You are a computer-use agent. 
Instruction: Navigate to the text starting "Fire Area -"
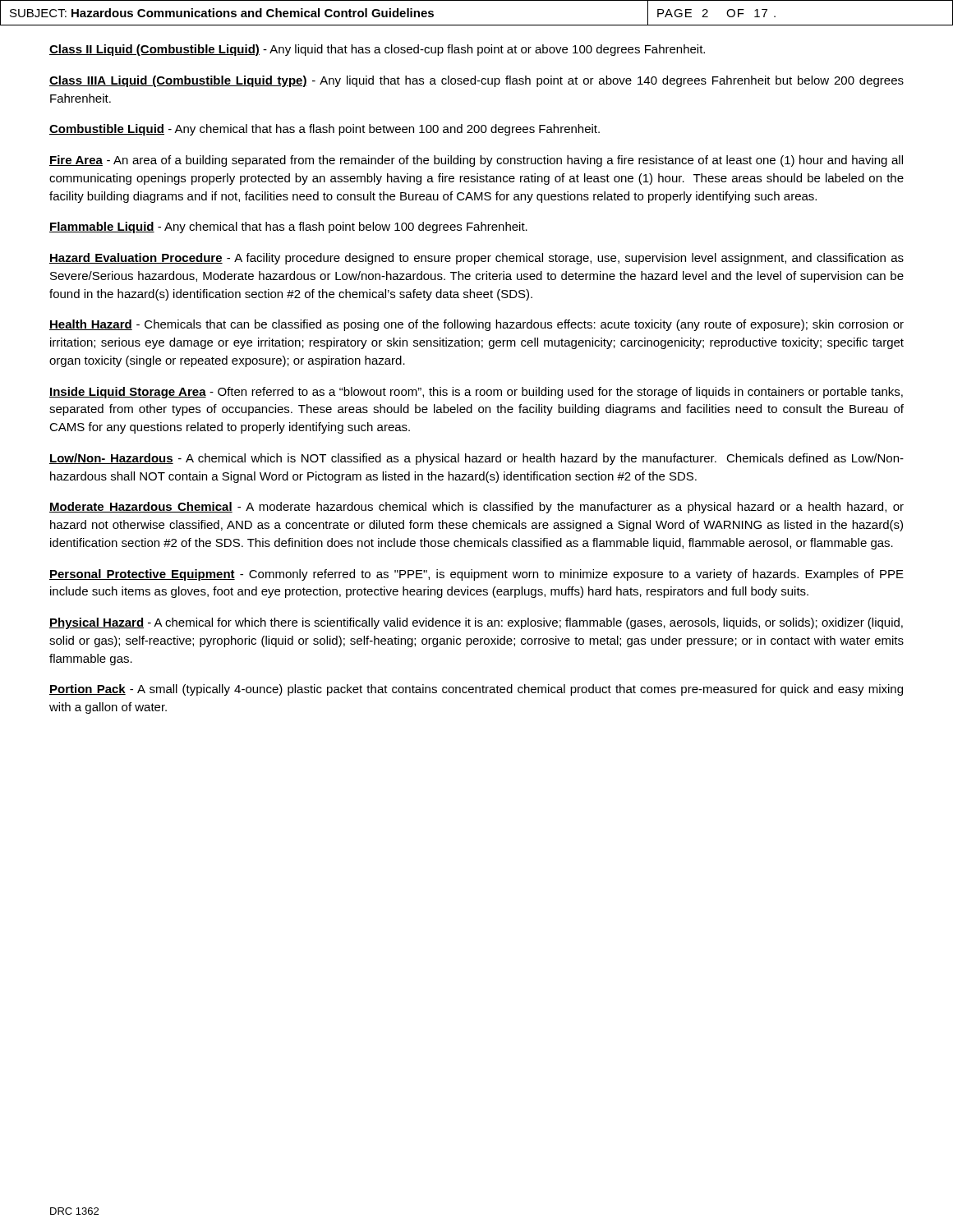476,178
